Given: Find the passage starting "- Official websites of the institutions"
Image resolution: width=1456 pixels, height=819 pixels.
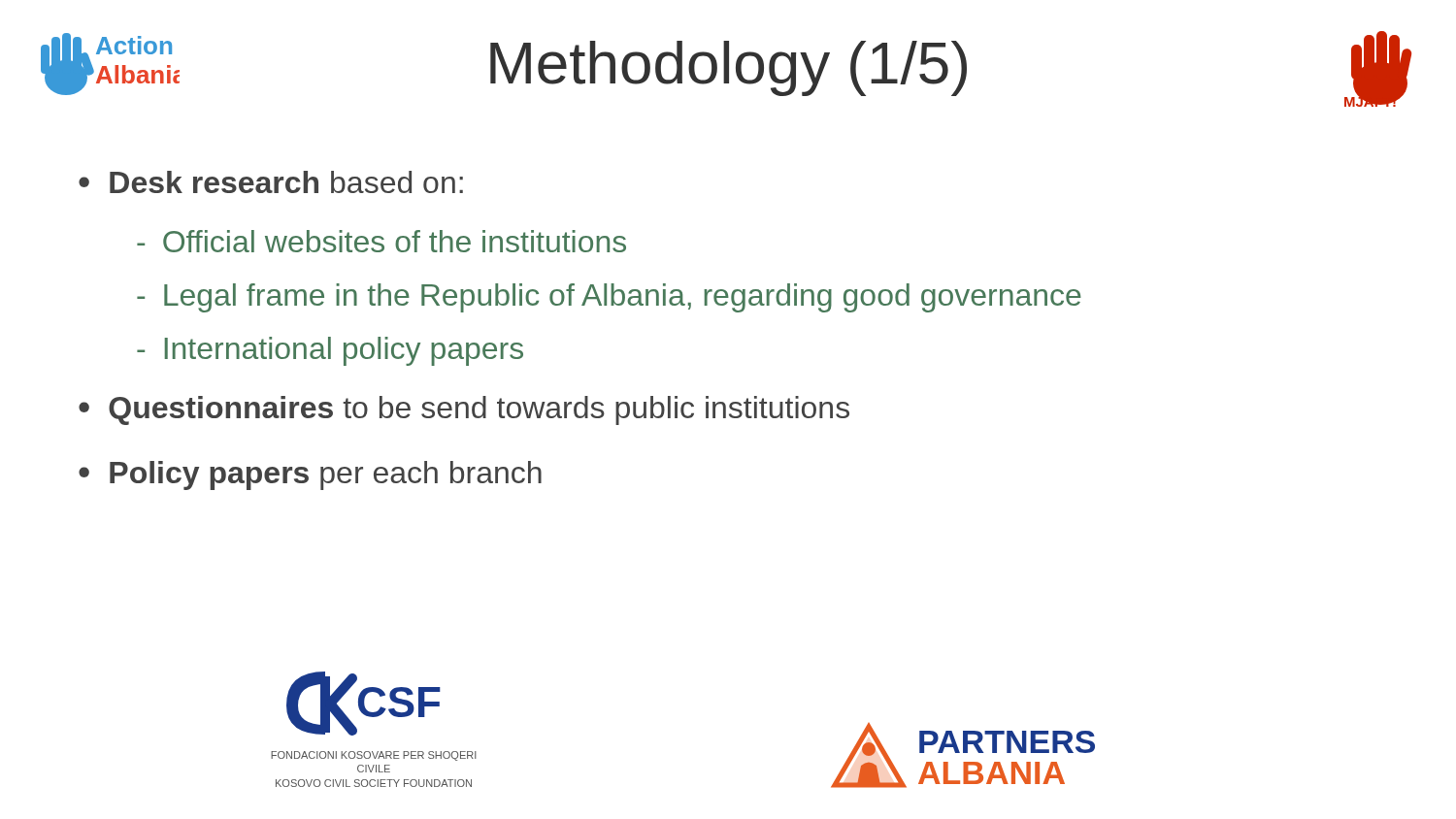Looking at the screenshot, I should [x=382, y=242].
